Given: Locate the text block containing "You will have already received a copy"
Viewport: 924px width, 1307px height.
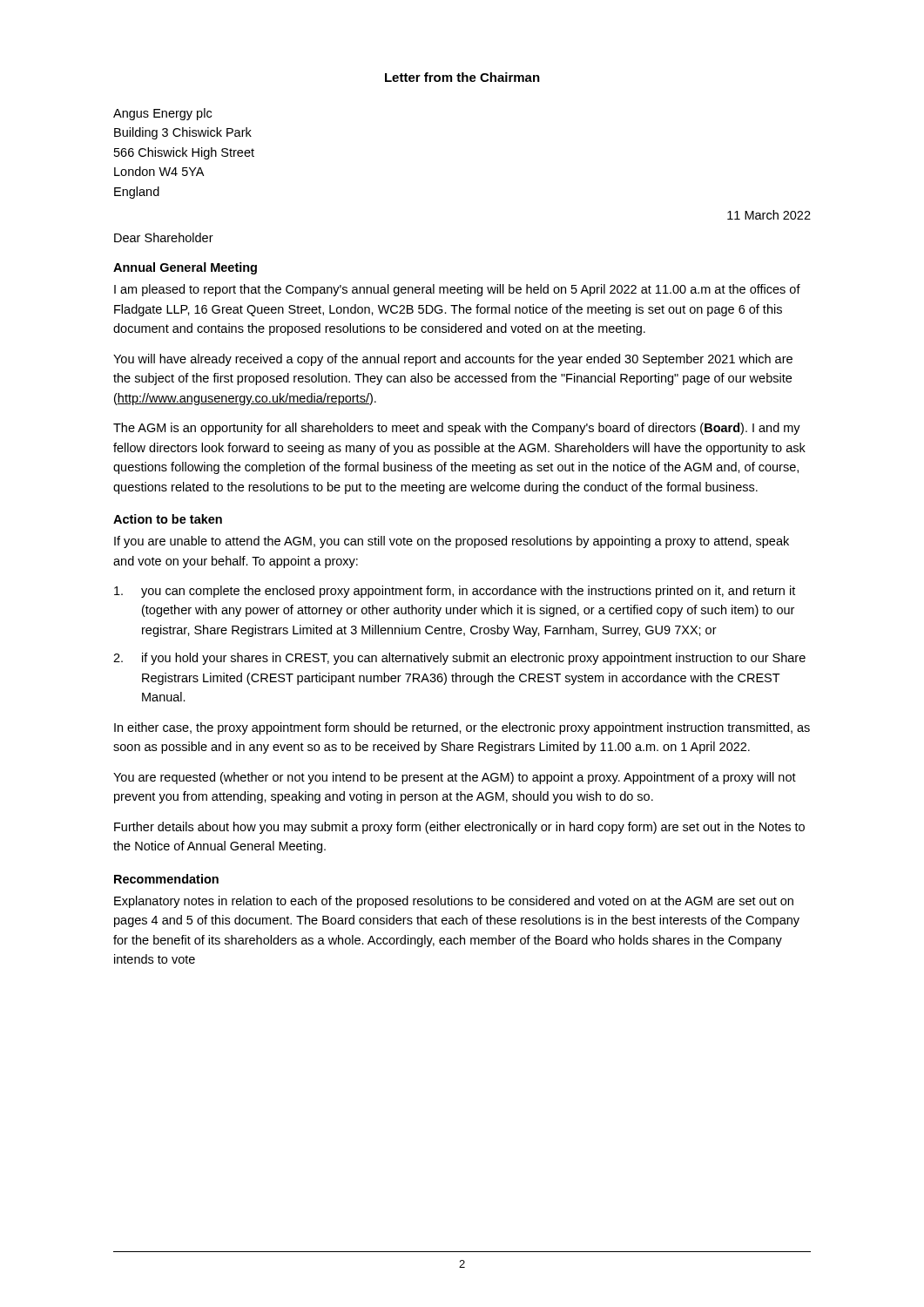Looking at the screenshot, I should 462,379.
